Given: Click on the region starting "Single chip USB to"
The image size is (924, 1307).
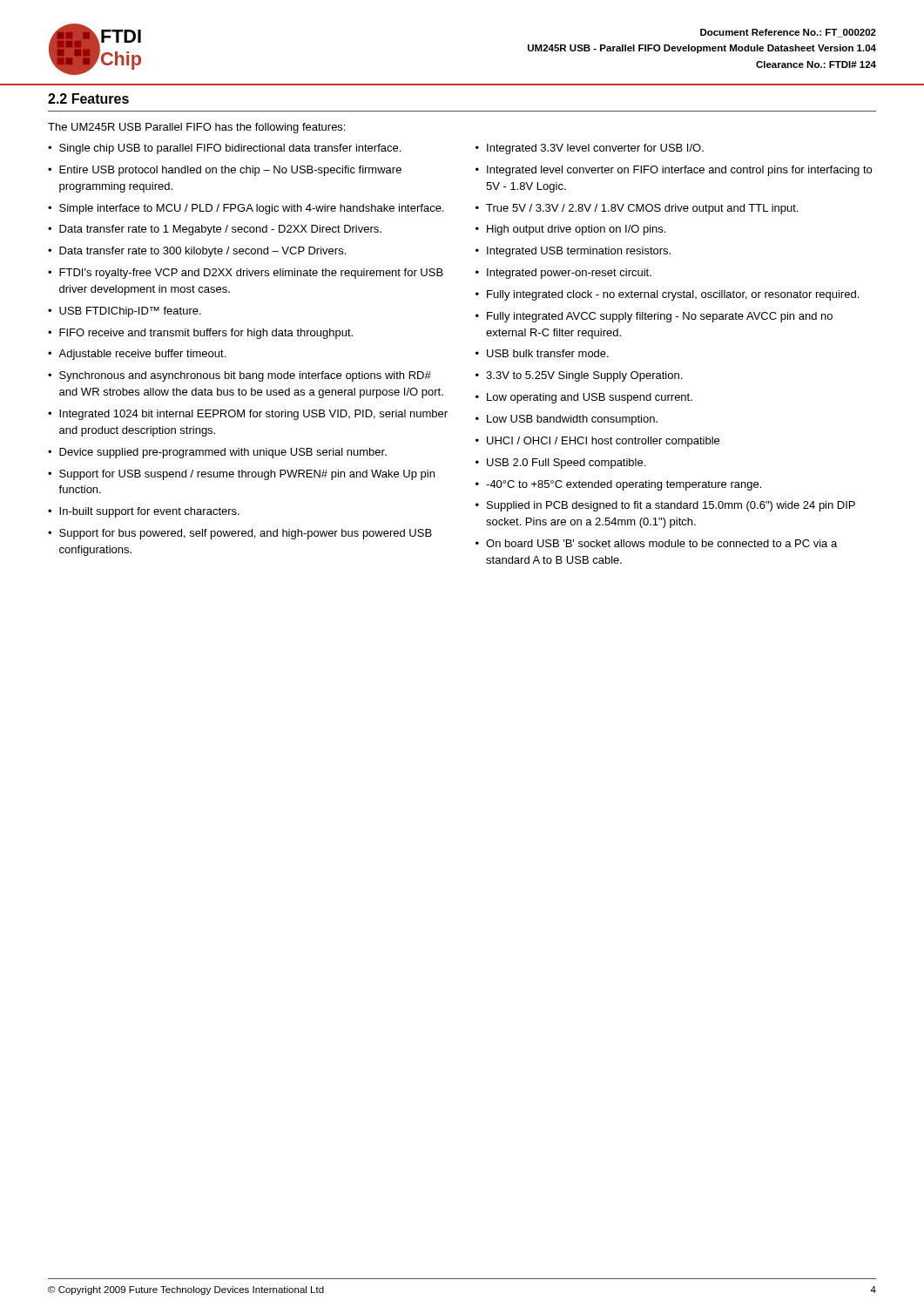Looking at the screenshot, I should point(230,148).
